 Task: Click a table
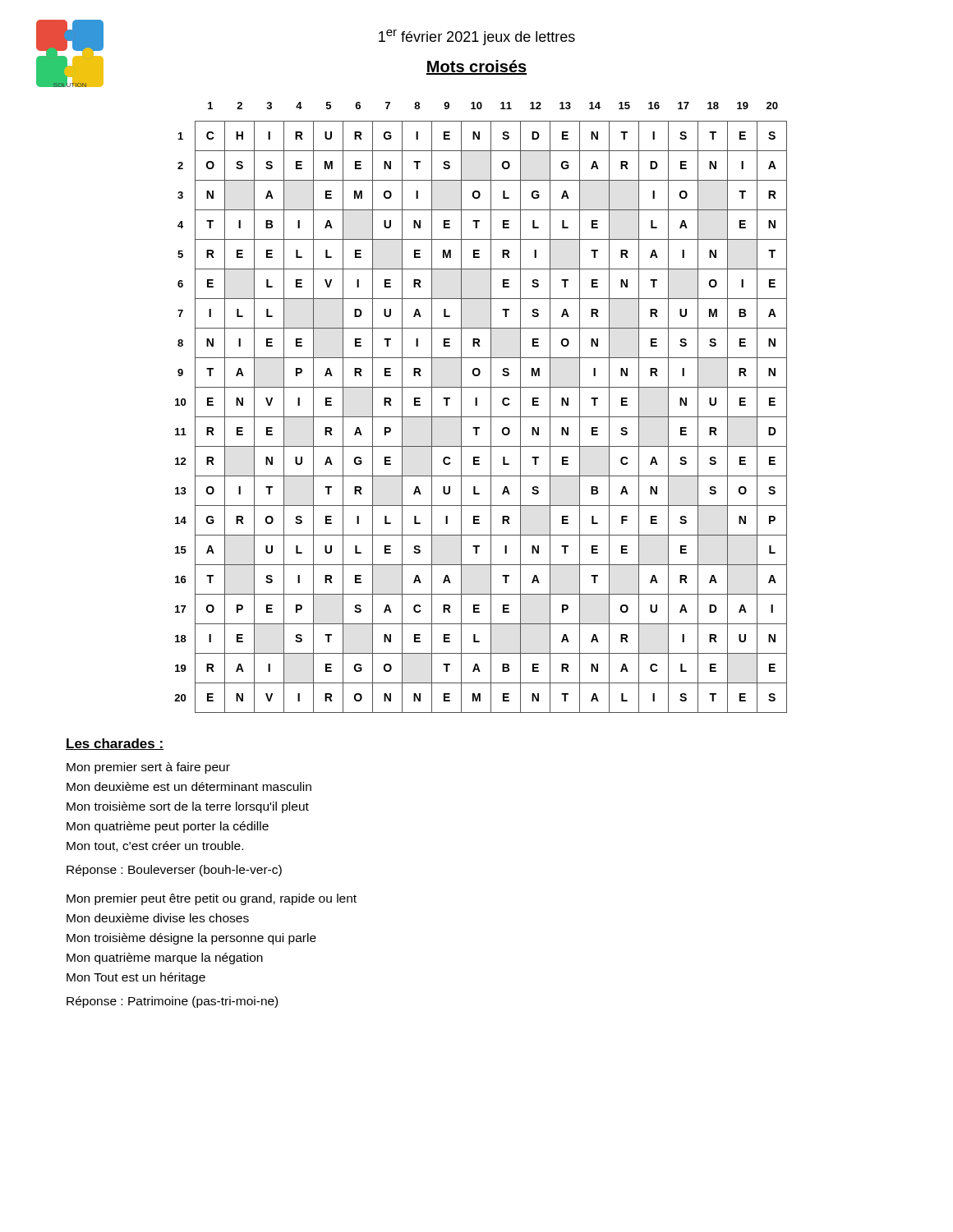coord(476,402)
